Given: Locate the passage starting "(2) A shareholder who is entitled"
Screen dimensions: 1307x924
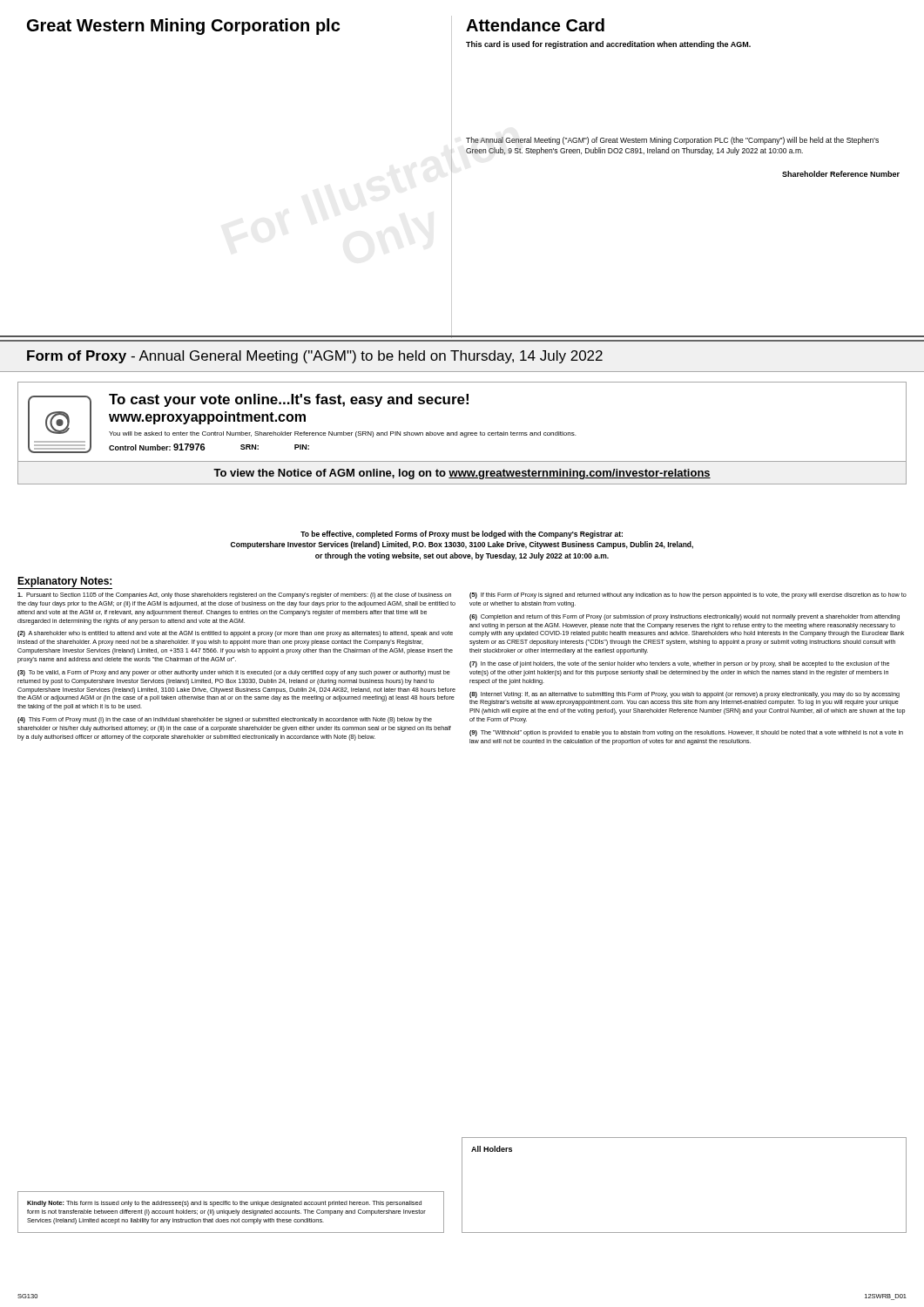Looking at the screenshot, I should [x=235, y=646].
